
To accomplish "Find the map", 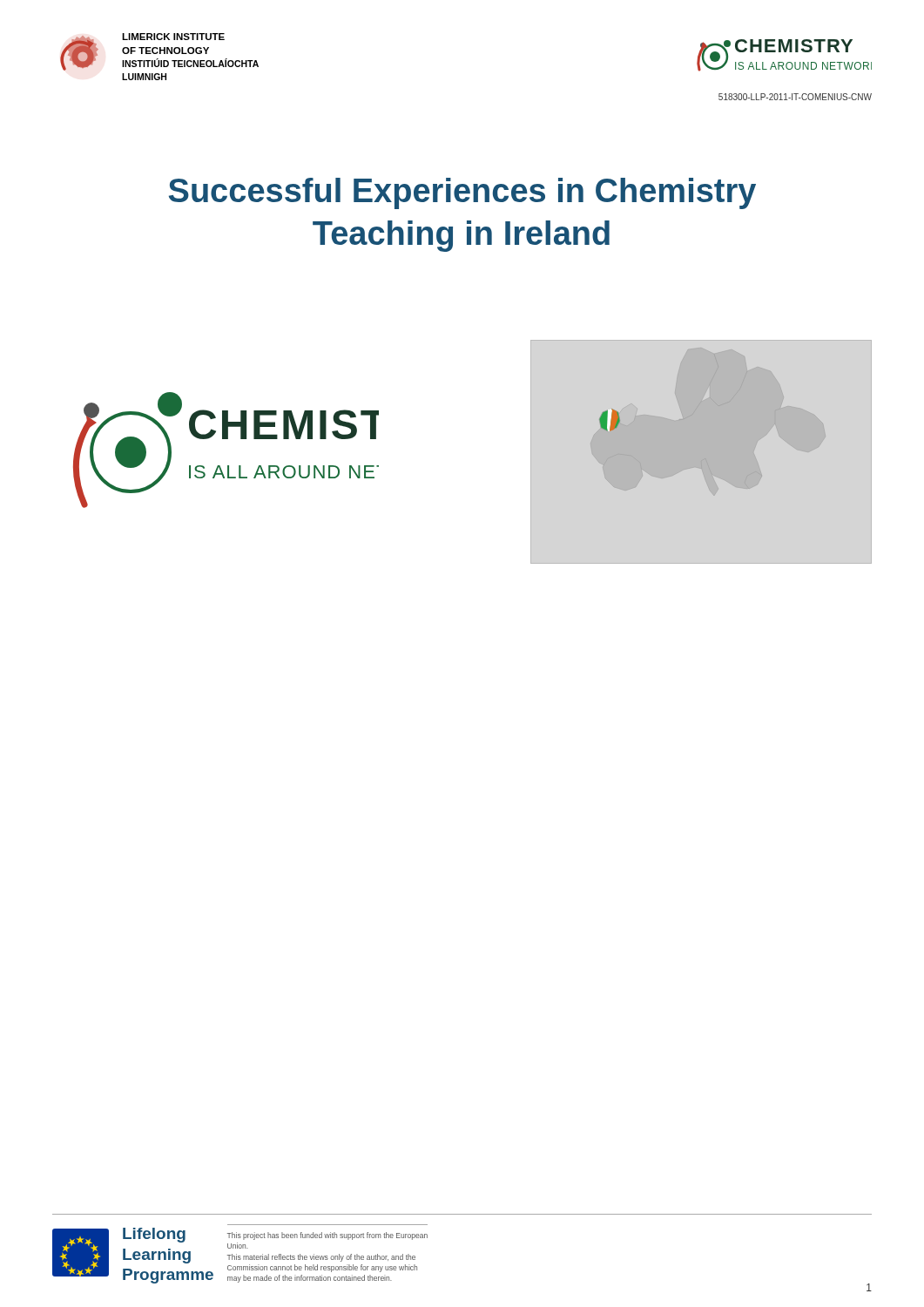I will click(x=701, y=452).
